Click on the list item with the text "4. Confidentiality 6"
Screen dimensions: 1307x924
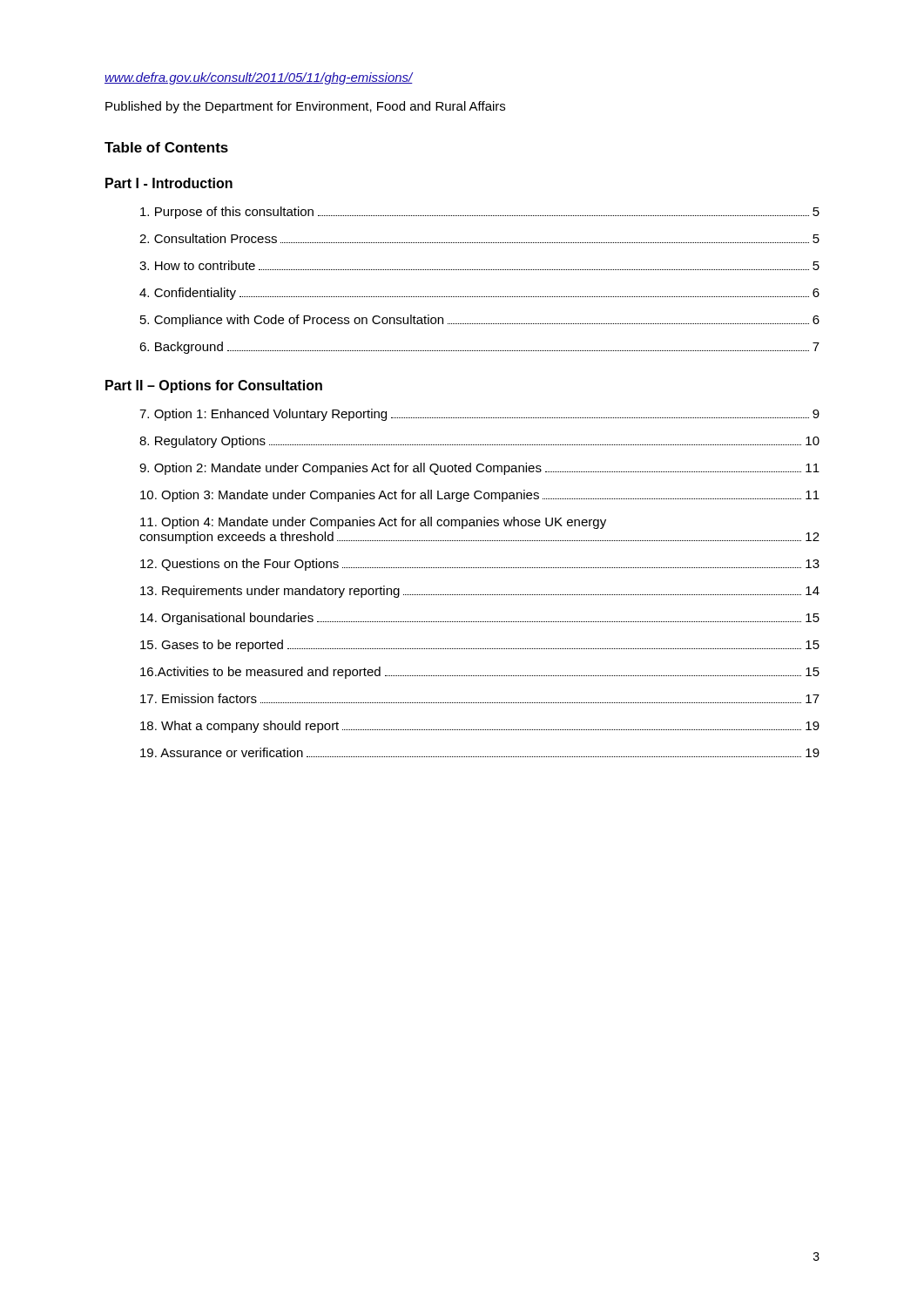[479, 292]
